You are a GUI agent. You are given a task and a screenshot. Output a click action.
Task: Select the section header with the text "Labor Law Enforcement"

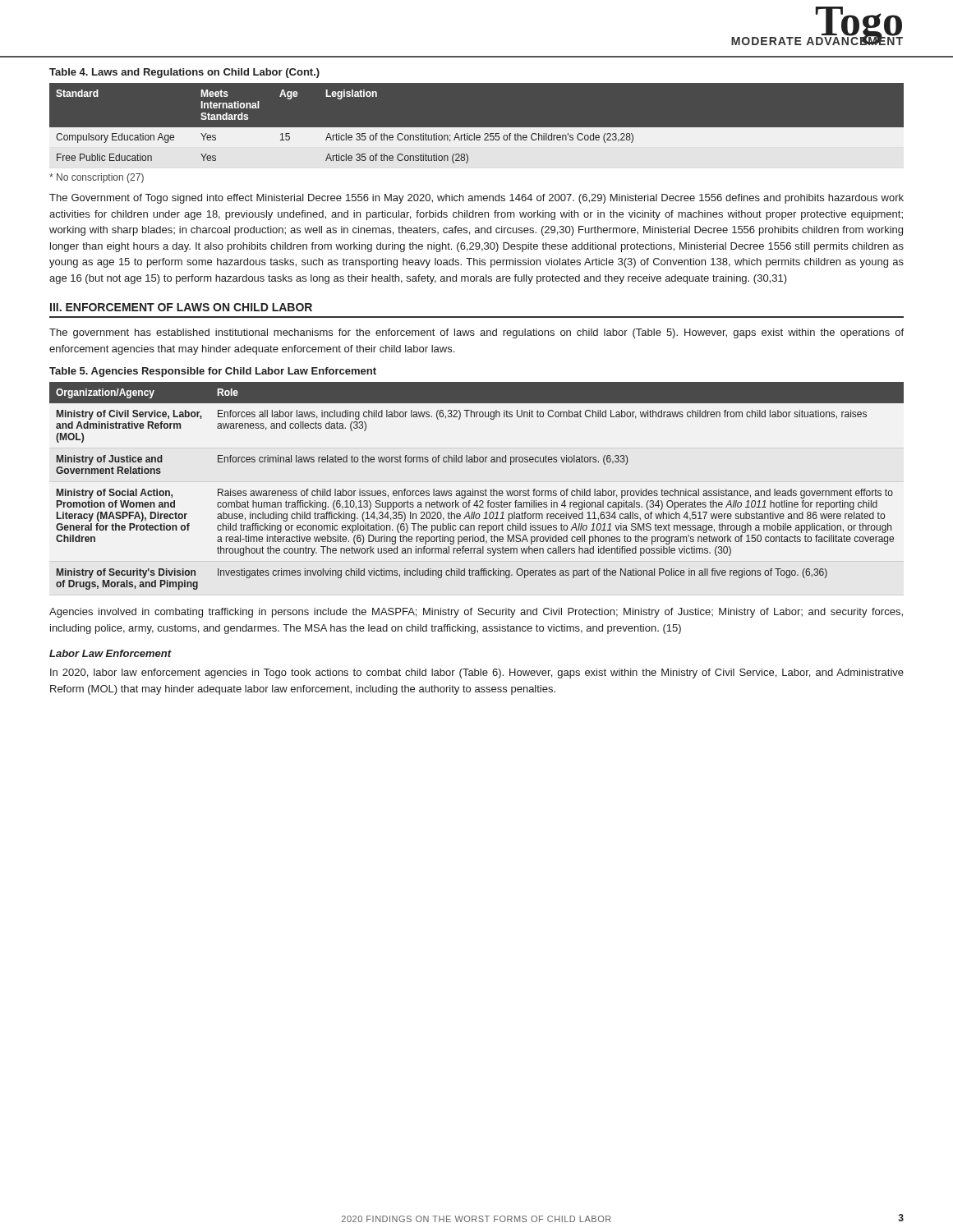[110, 653]
